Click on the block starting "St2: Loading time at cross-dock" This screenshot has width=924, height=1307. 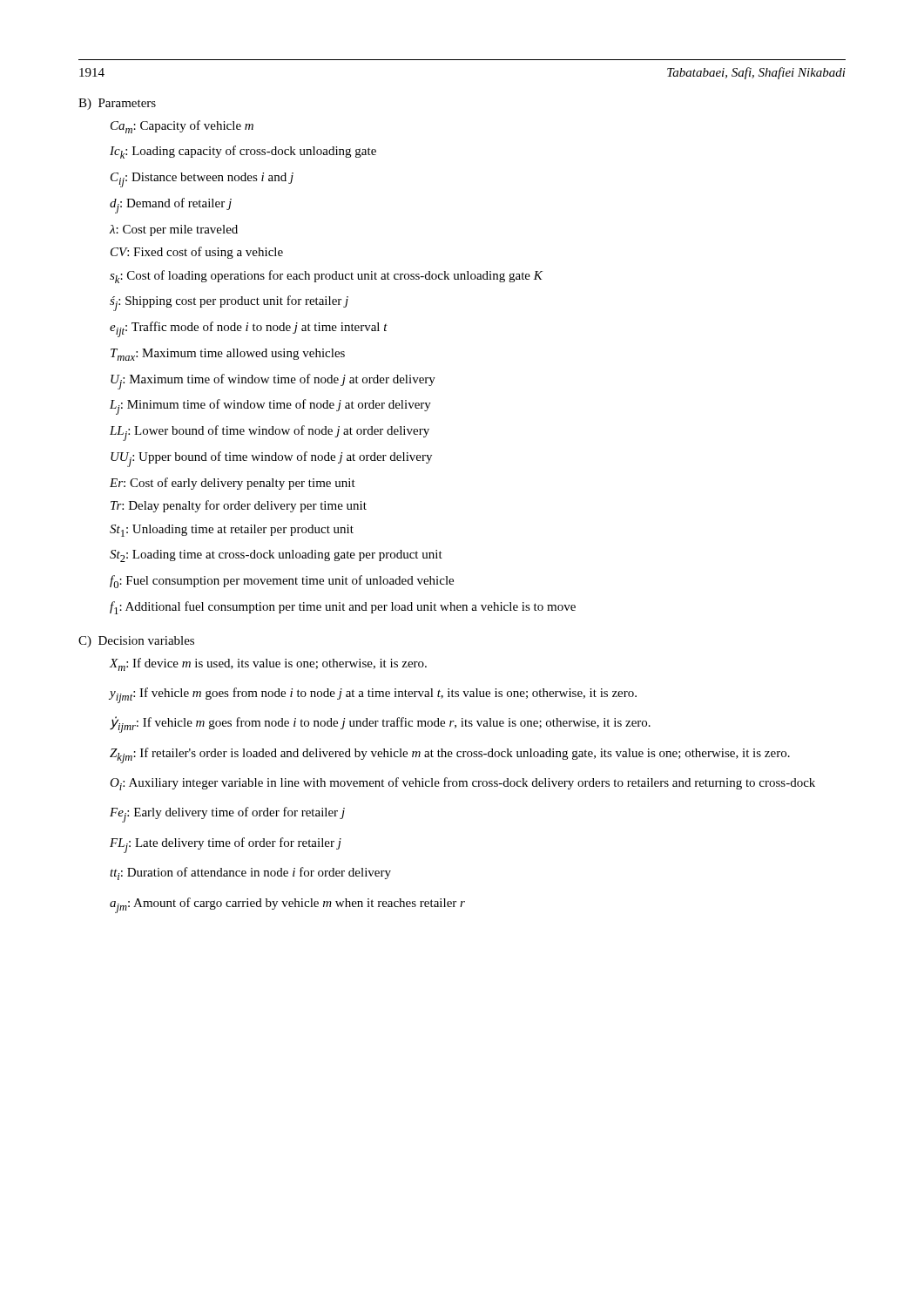click(x=276, y=556)
